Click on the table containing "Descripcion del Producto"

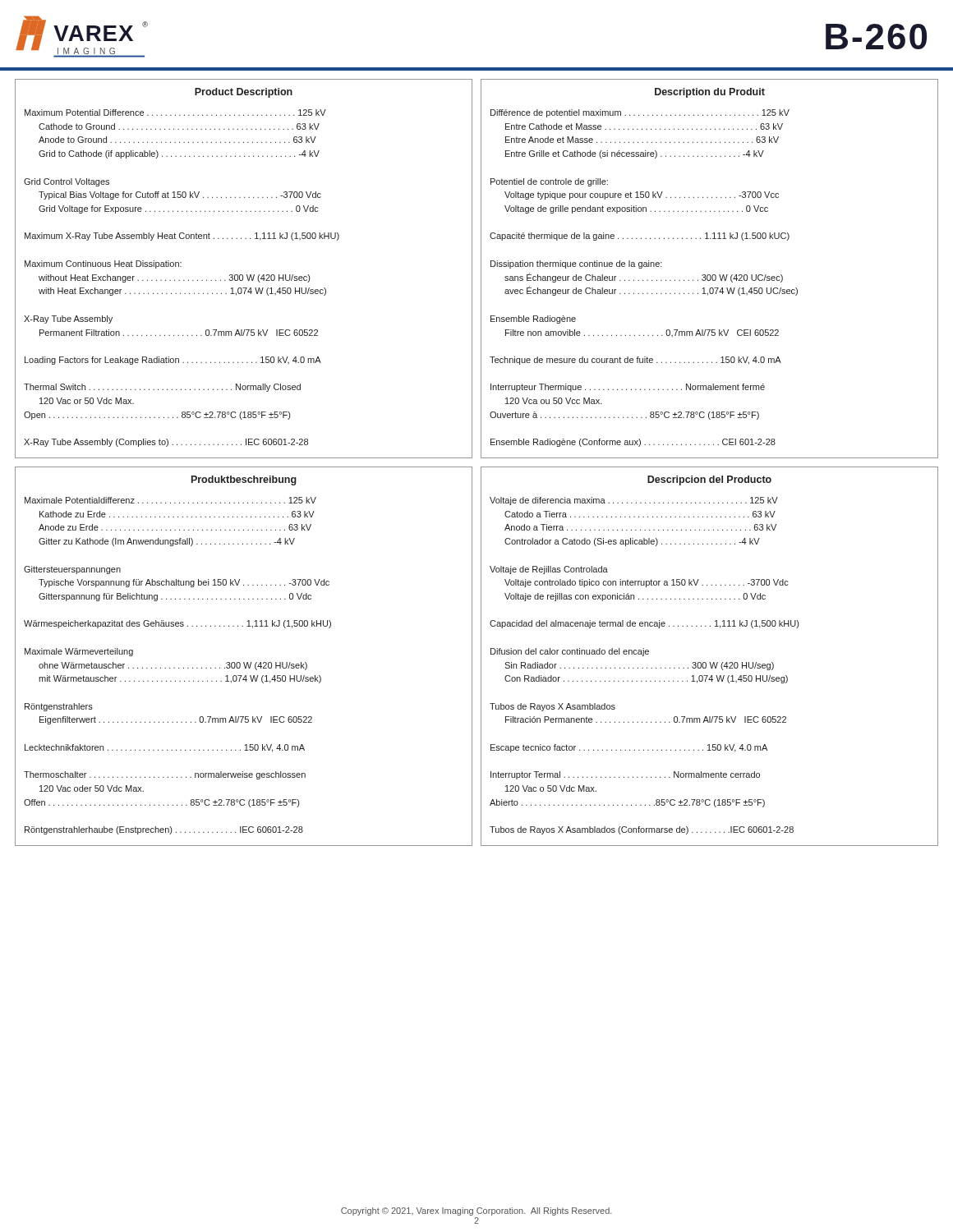(709, 656)
